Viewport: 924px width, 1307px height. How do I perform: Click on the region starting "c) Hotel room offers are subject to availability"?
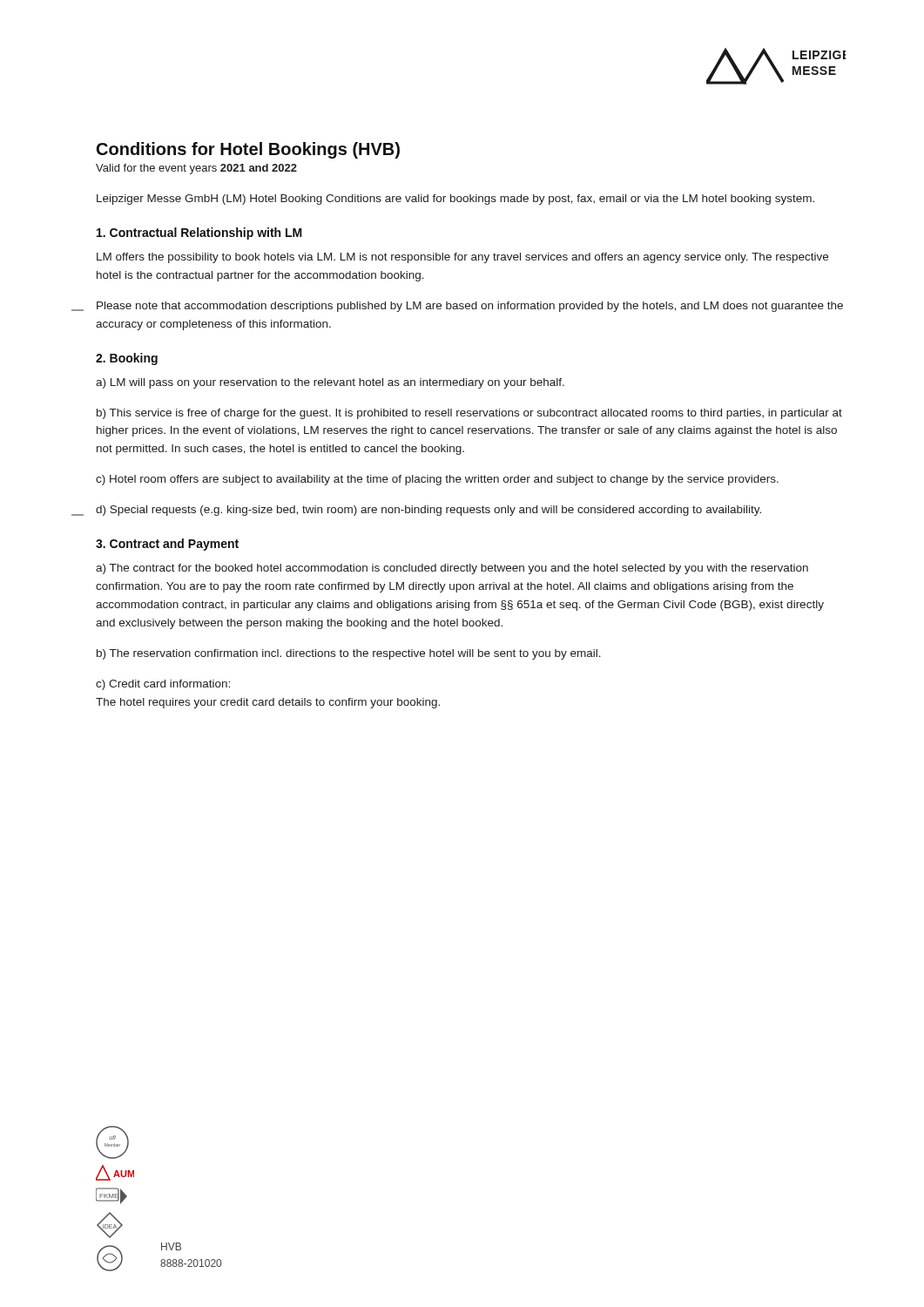click(x=437, y=479)
